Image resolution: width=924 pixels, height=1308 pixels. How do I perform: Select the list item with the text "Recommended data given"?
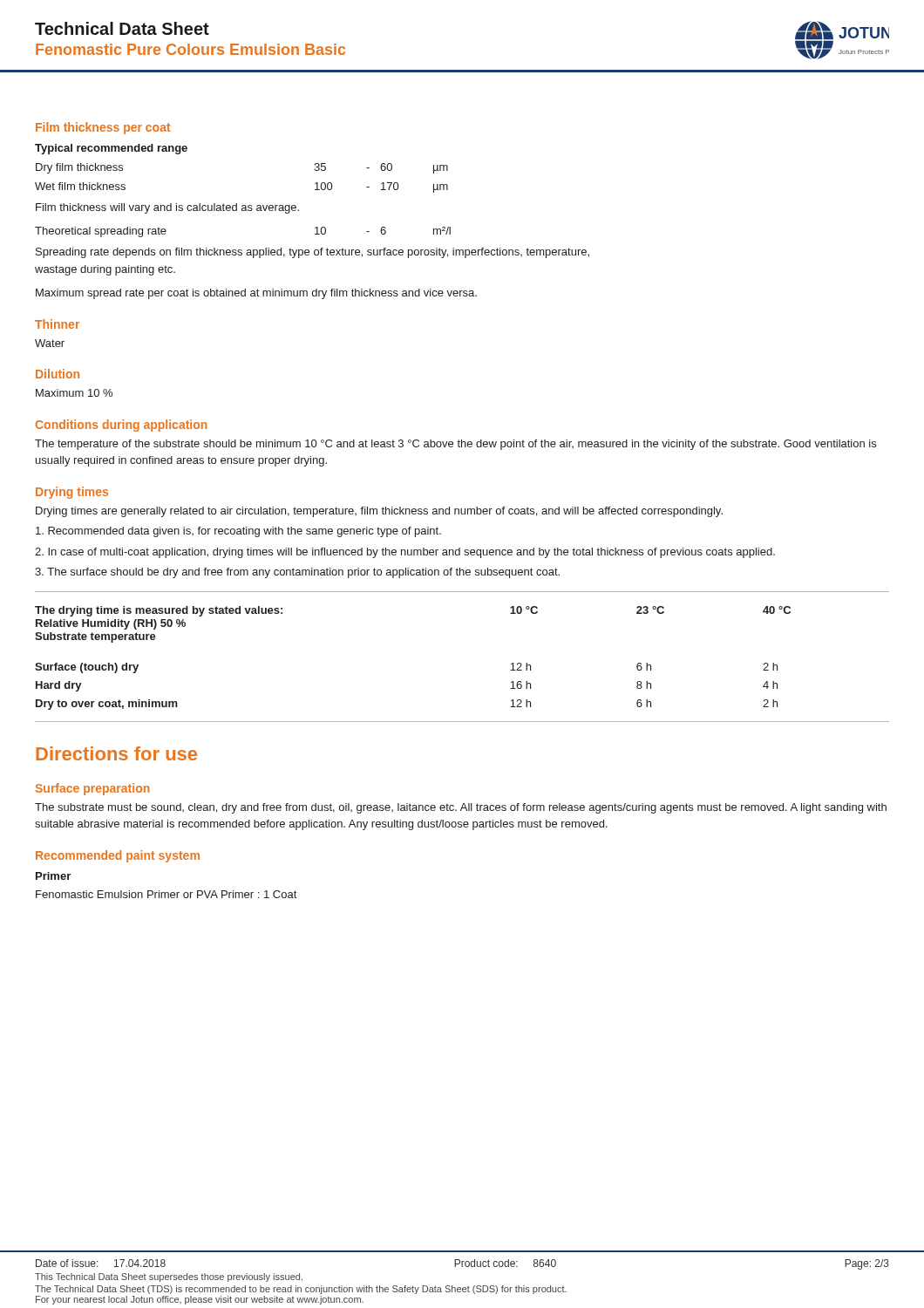click(238, 531)
